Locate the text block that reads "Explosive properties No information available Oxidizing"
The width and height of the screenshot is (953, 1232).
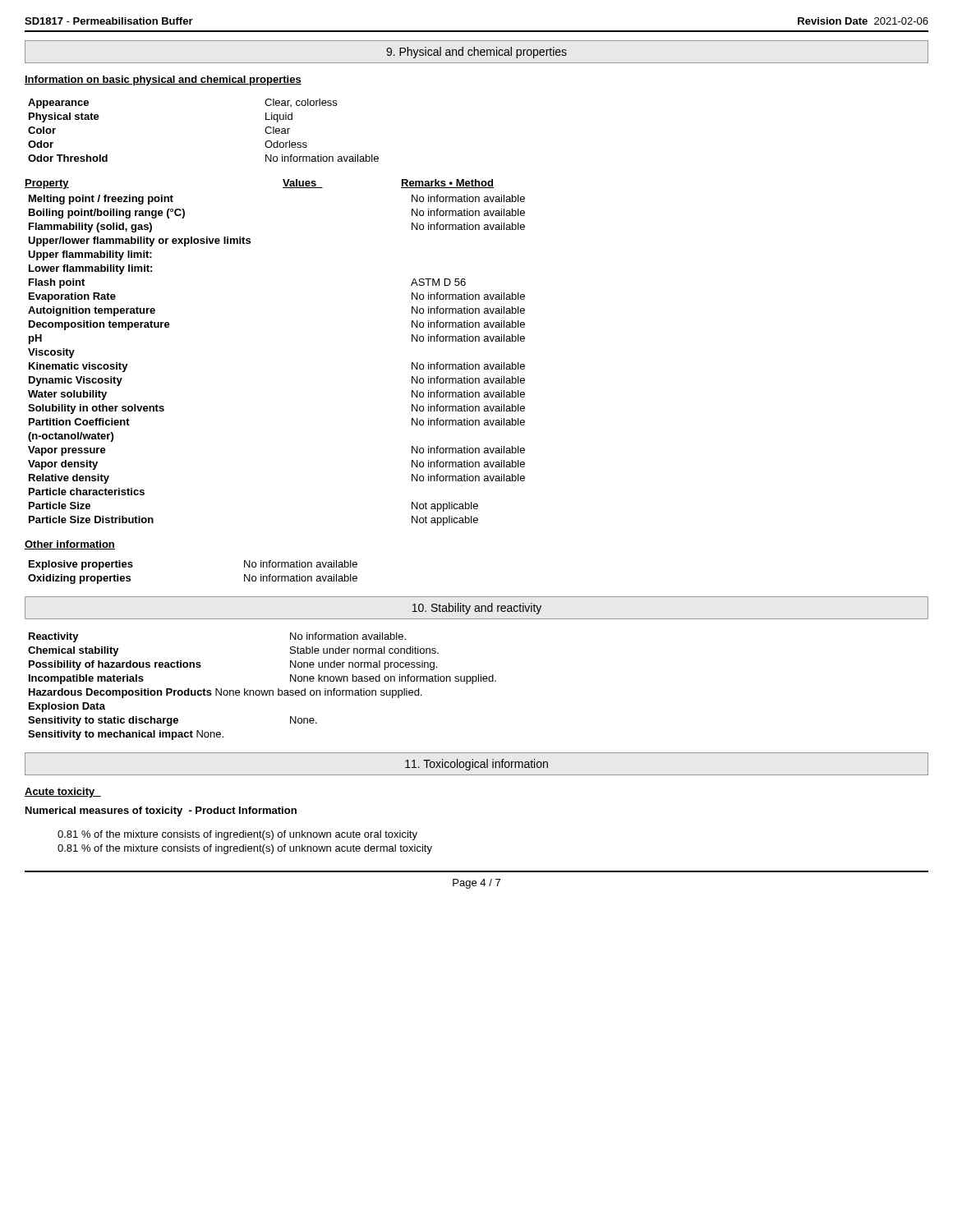85,565
